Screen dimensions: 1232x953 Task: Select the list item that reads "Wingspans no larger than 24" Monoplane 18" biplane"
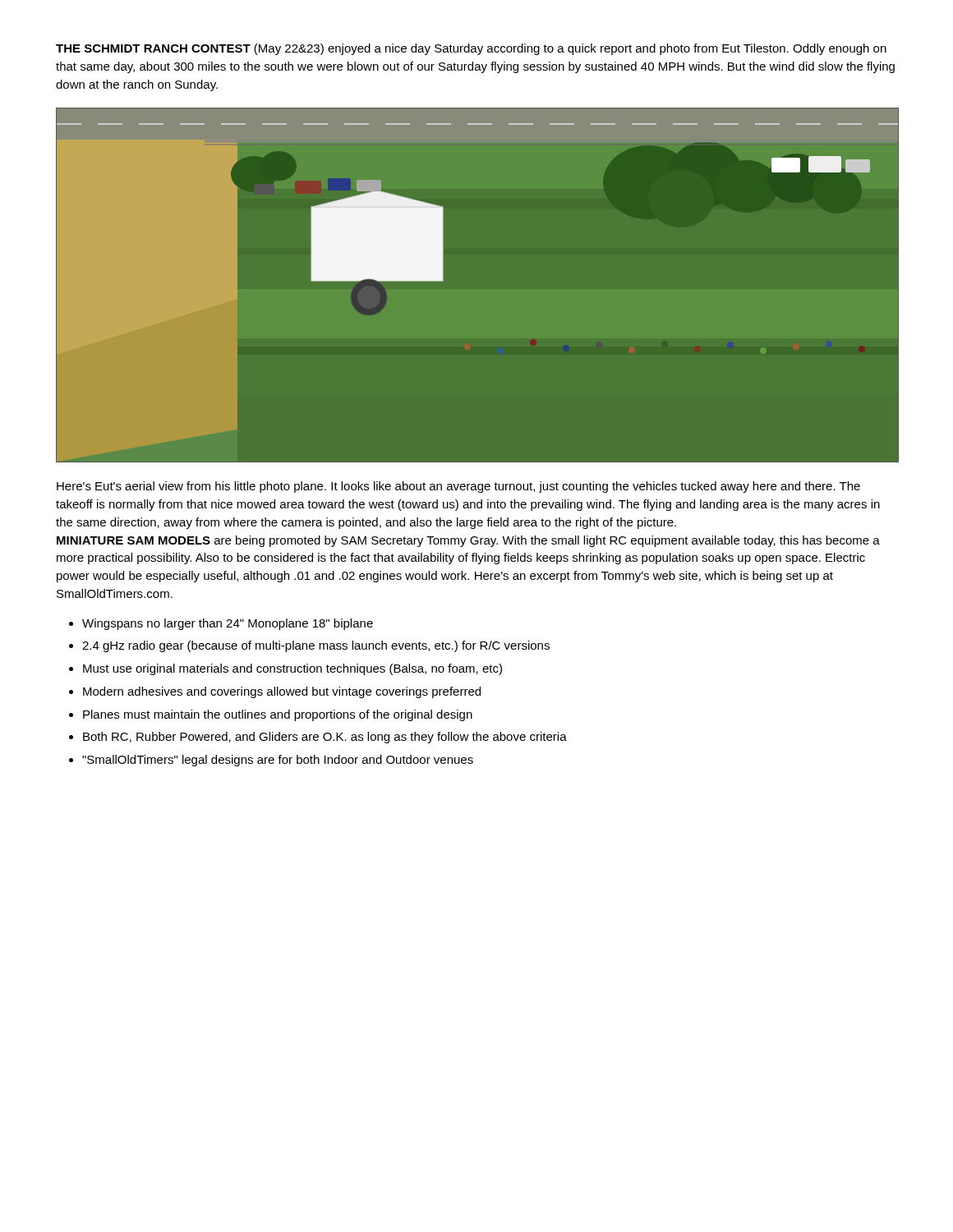click(x=228, y=623)
